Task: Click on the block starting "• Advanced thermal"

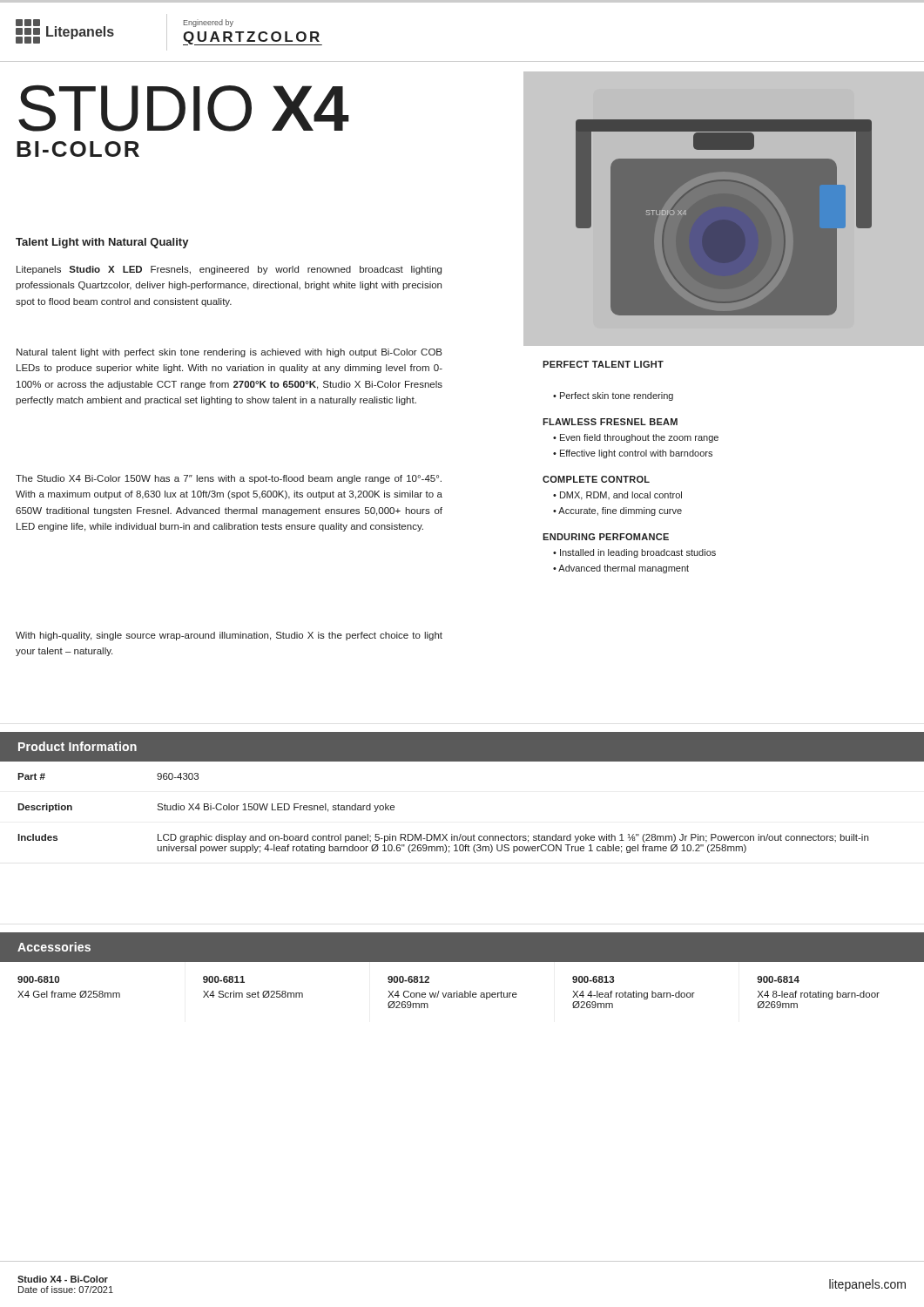Action: 621,569
